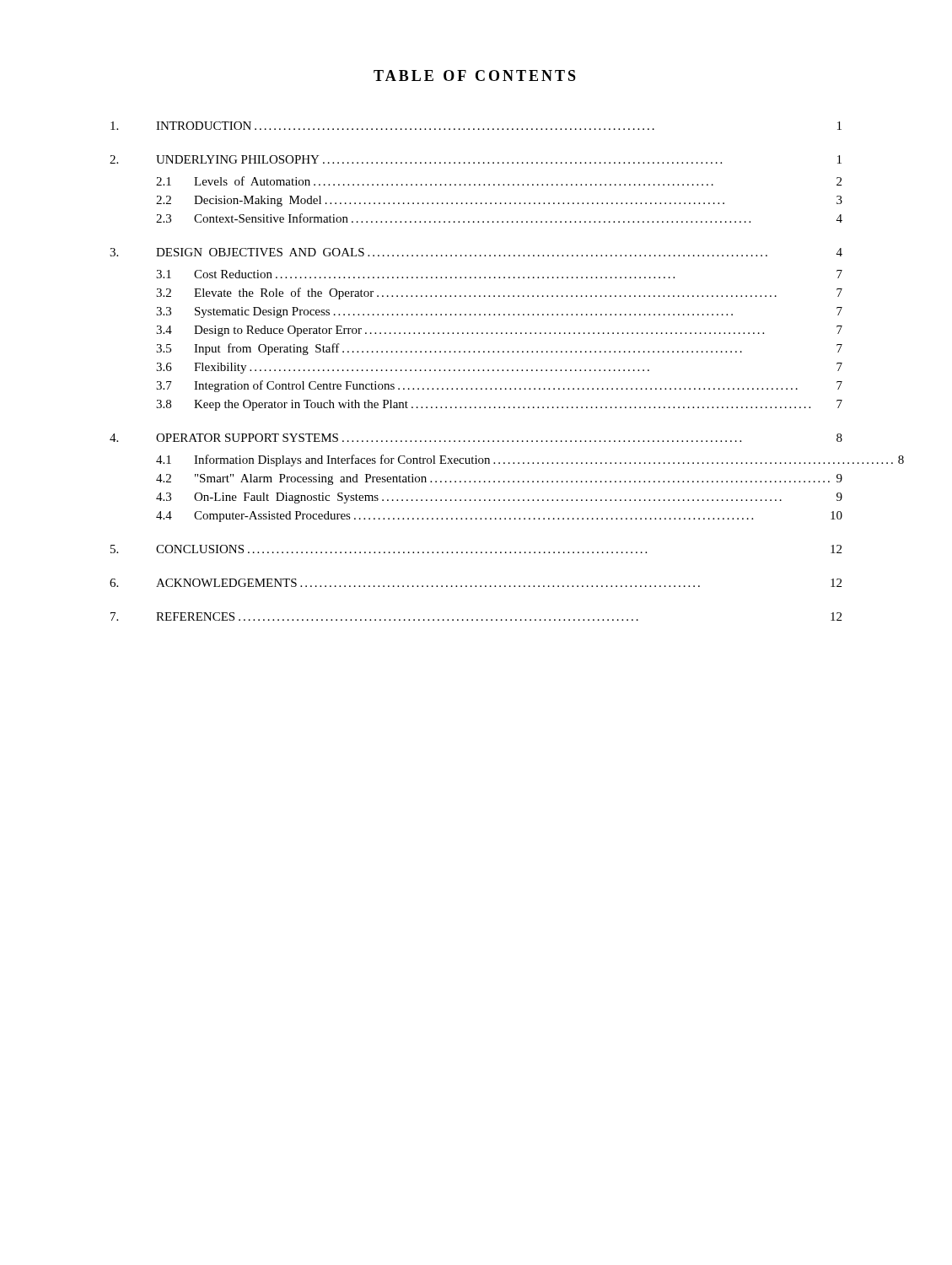
Task: Locate the list item containing "3.3 Systematic Design Process"
Action: (x=499, y=313)
